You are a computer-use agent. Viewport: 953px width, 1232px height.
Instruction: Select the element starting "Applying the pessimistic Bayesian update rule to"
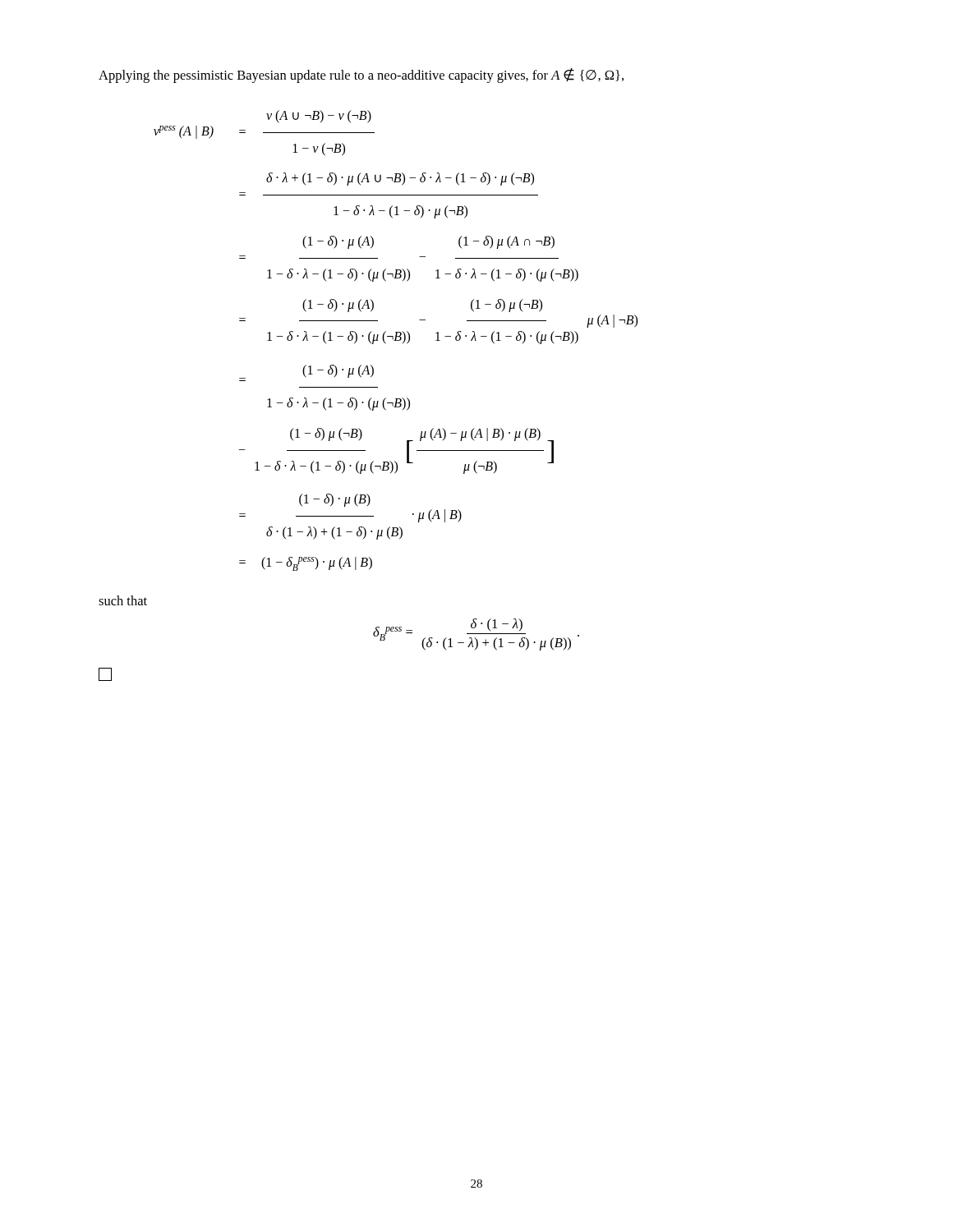[x=361, y=75]
